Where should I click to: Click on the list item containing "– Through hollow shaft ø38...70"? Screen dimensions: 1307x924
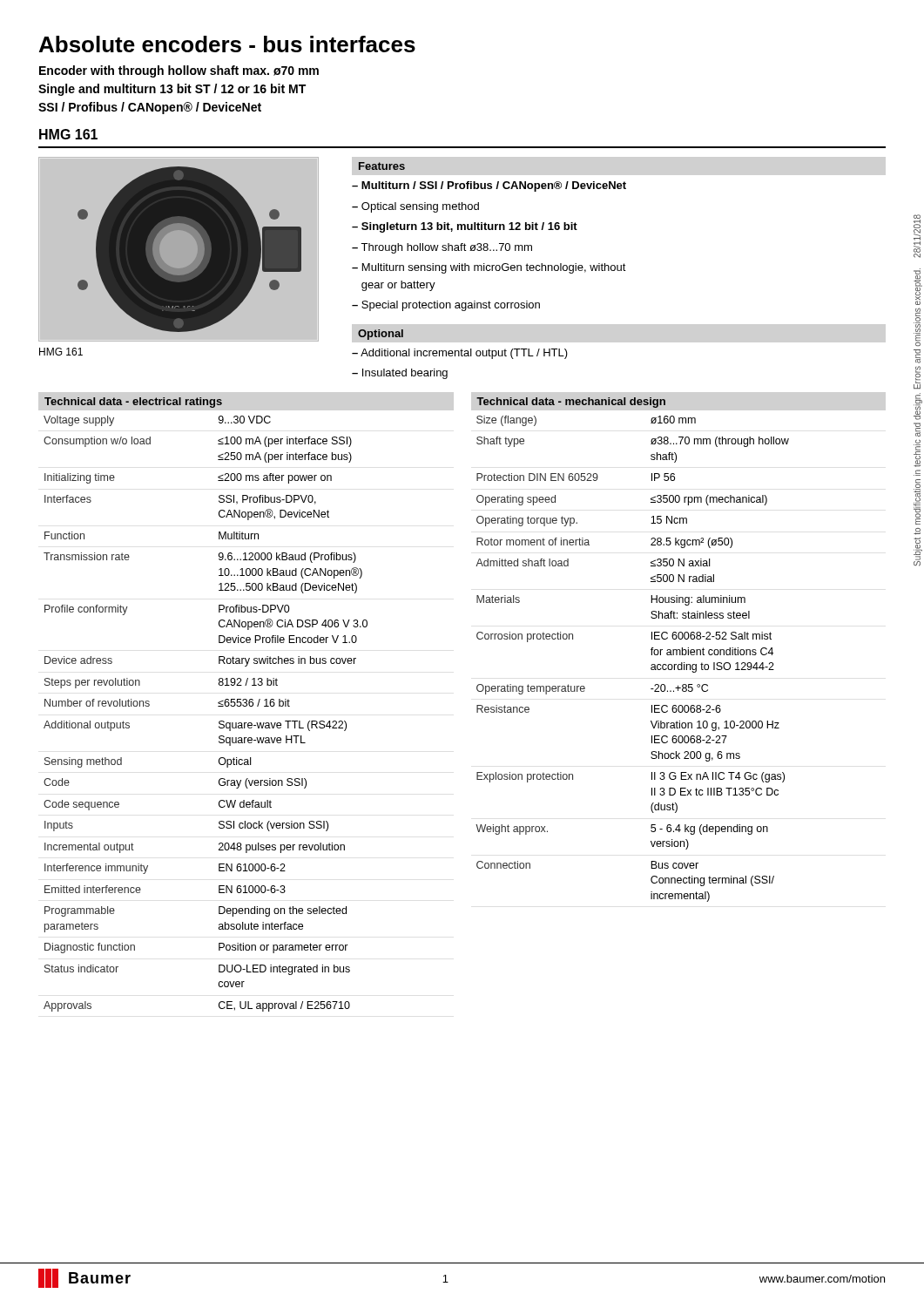pyautogui.click(x=442, y=247)
